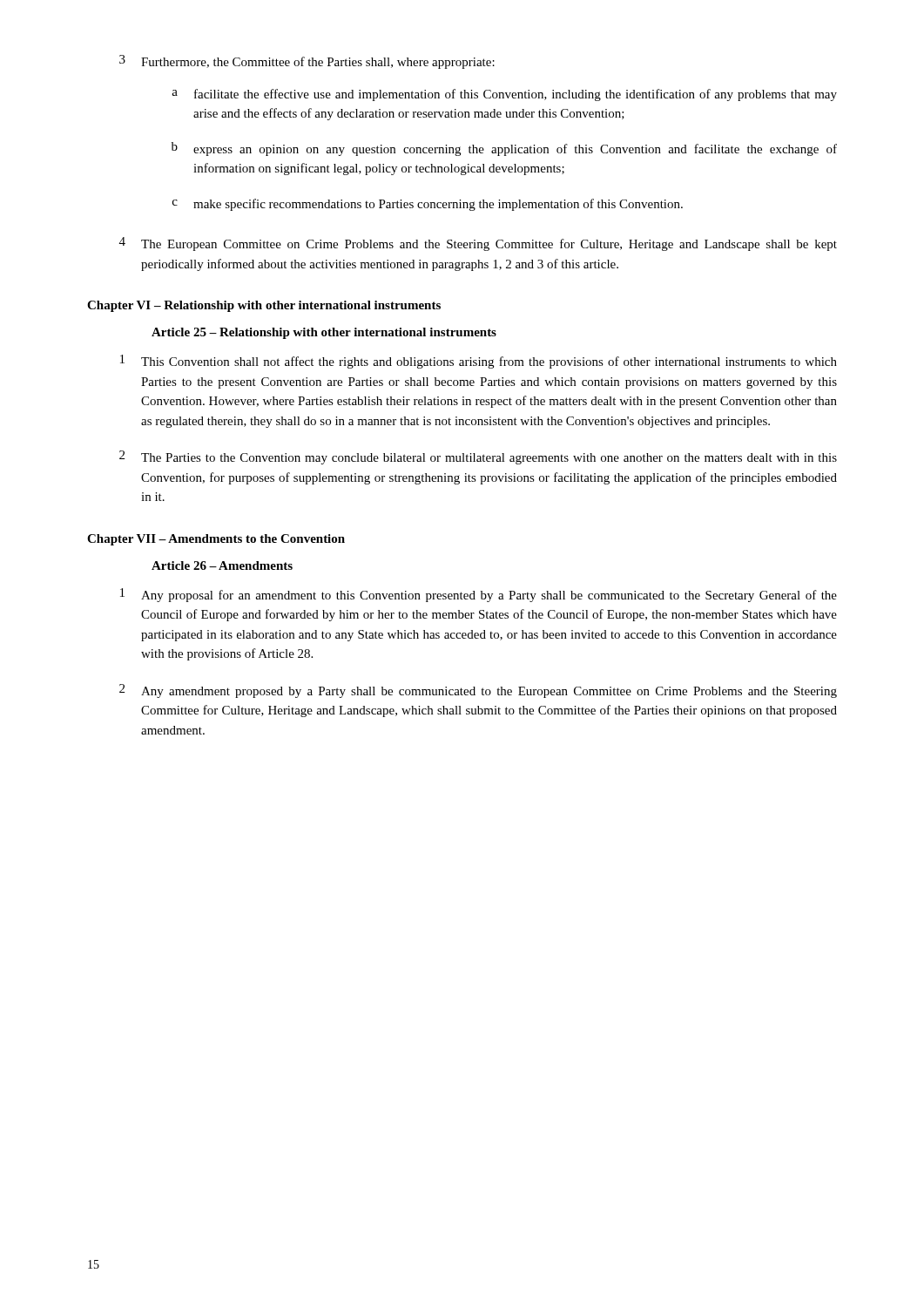Locate the text starting "Chapter VII – Amendments to the Convention"
Viewport: 924px width, 1307px height.
coord(216,538)
